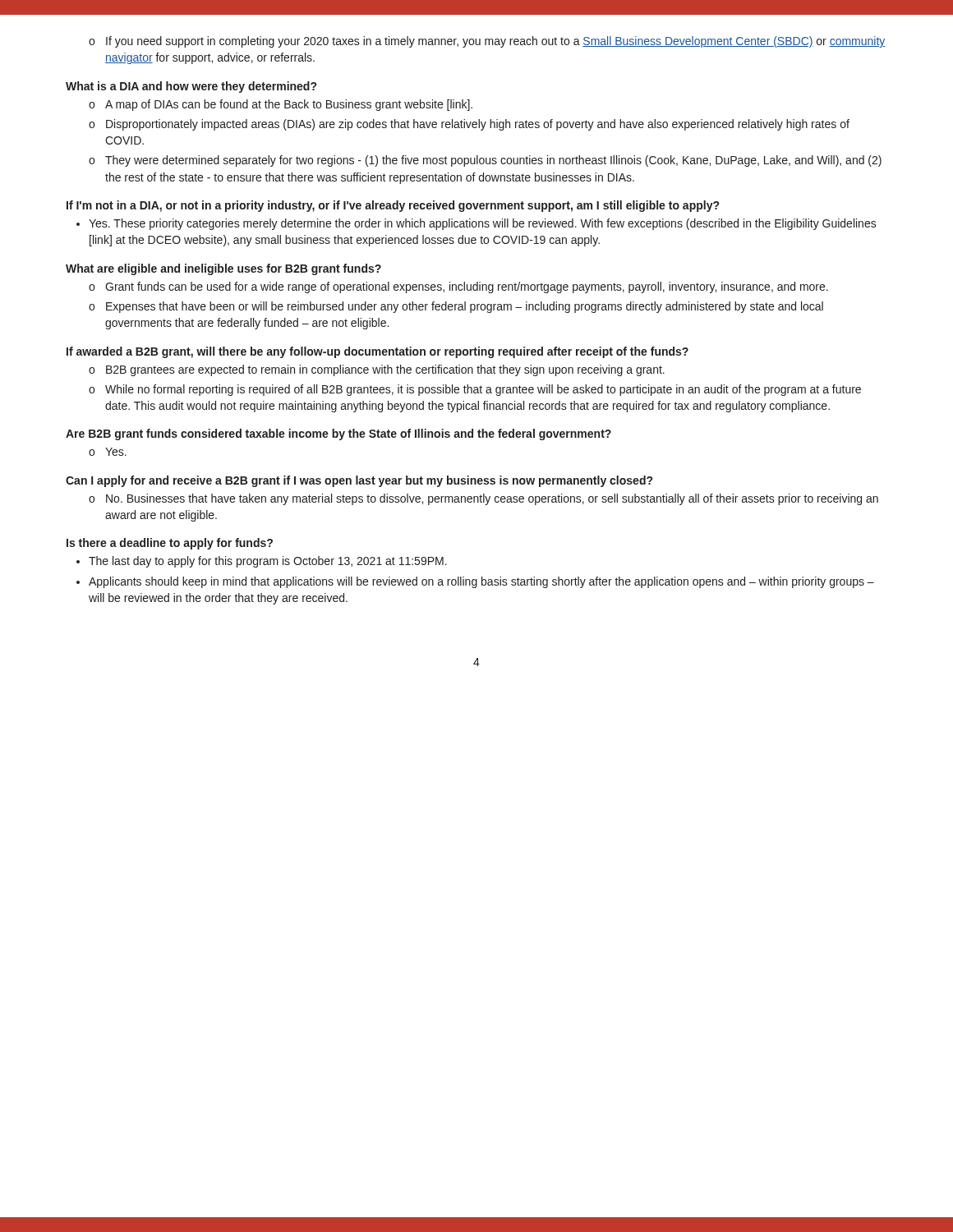
Task: Where is the section header that starts "What are eligible and ineligible uses"?
Action: (x=224, y=268)
